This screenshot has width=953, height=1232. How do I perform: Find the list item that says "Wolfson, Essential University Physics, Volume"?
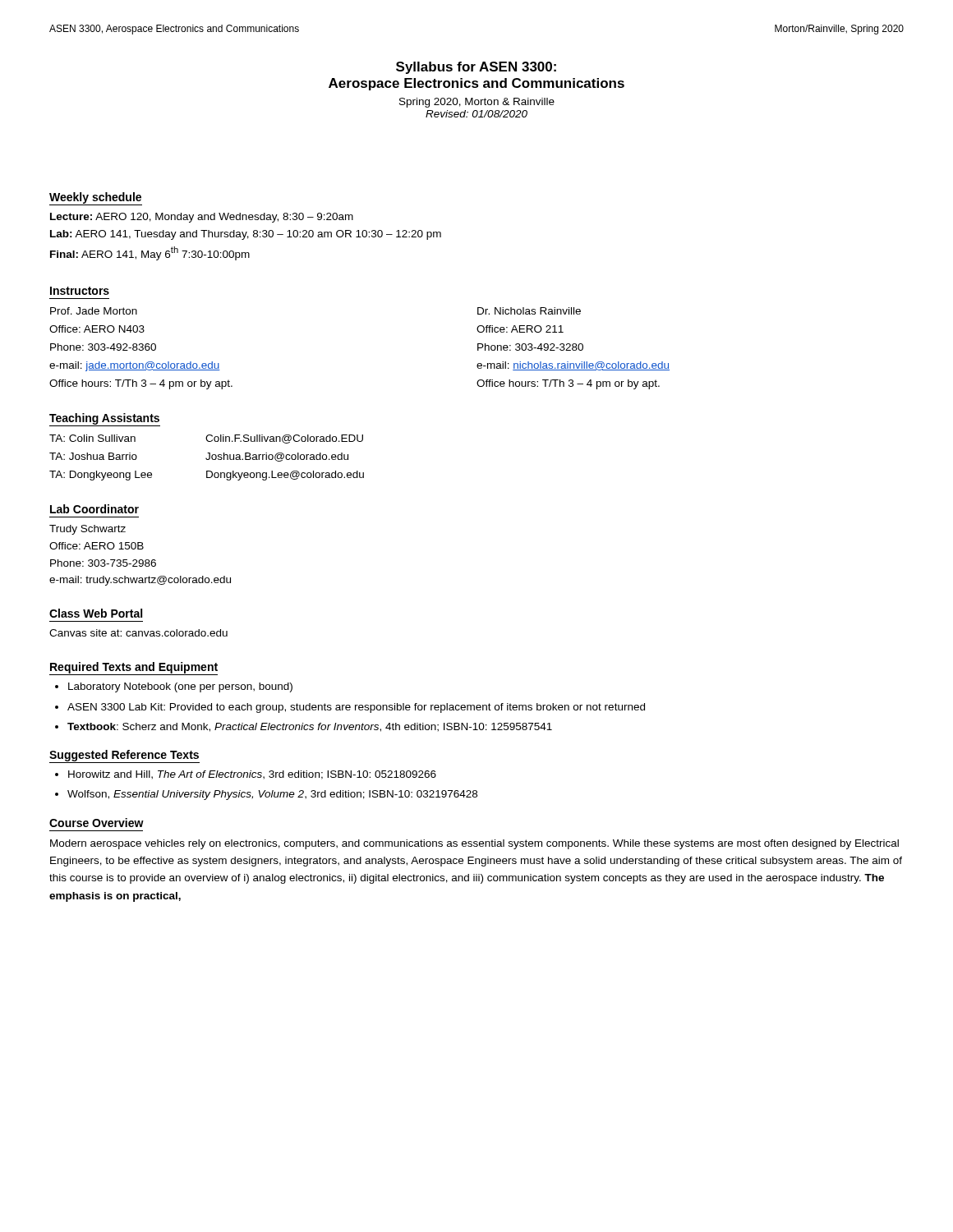[273, 794]
